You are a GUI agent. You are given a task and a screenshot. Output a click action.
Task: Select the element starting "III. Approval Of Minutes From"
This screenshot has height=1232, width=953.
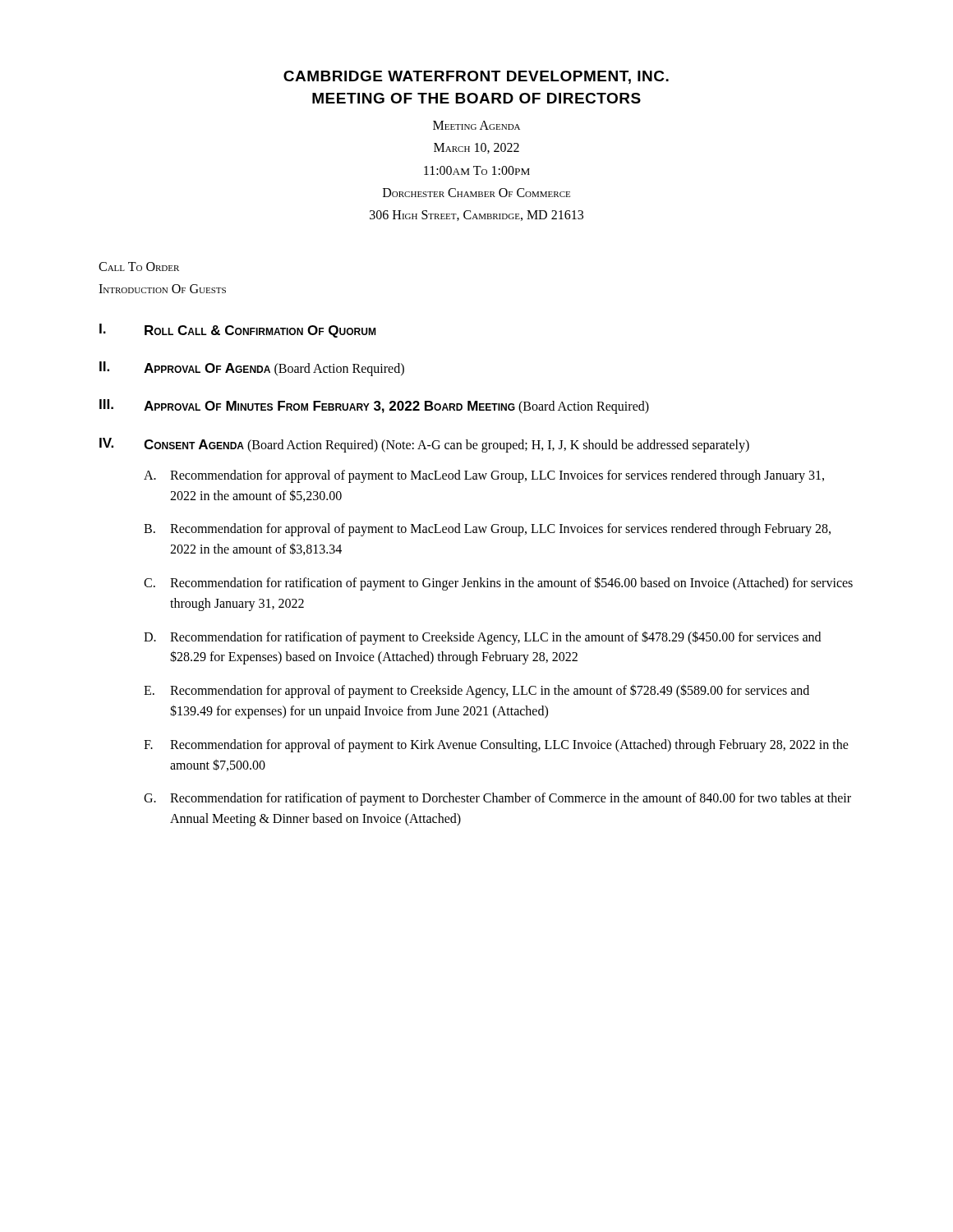(x=374, y=407)
